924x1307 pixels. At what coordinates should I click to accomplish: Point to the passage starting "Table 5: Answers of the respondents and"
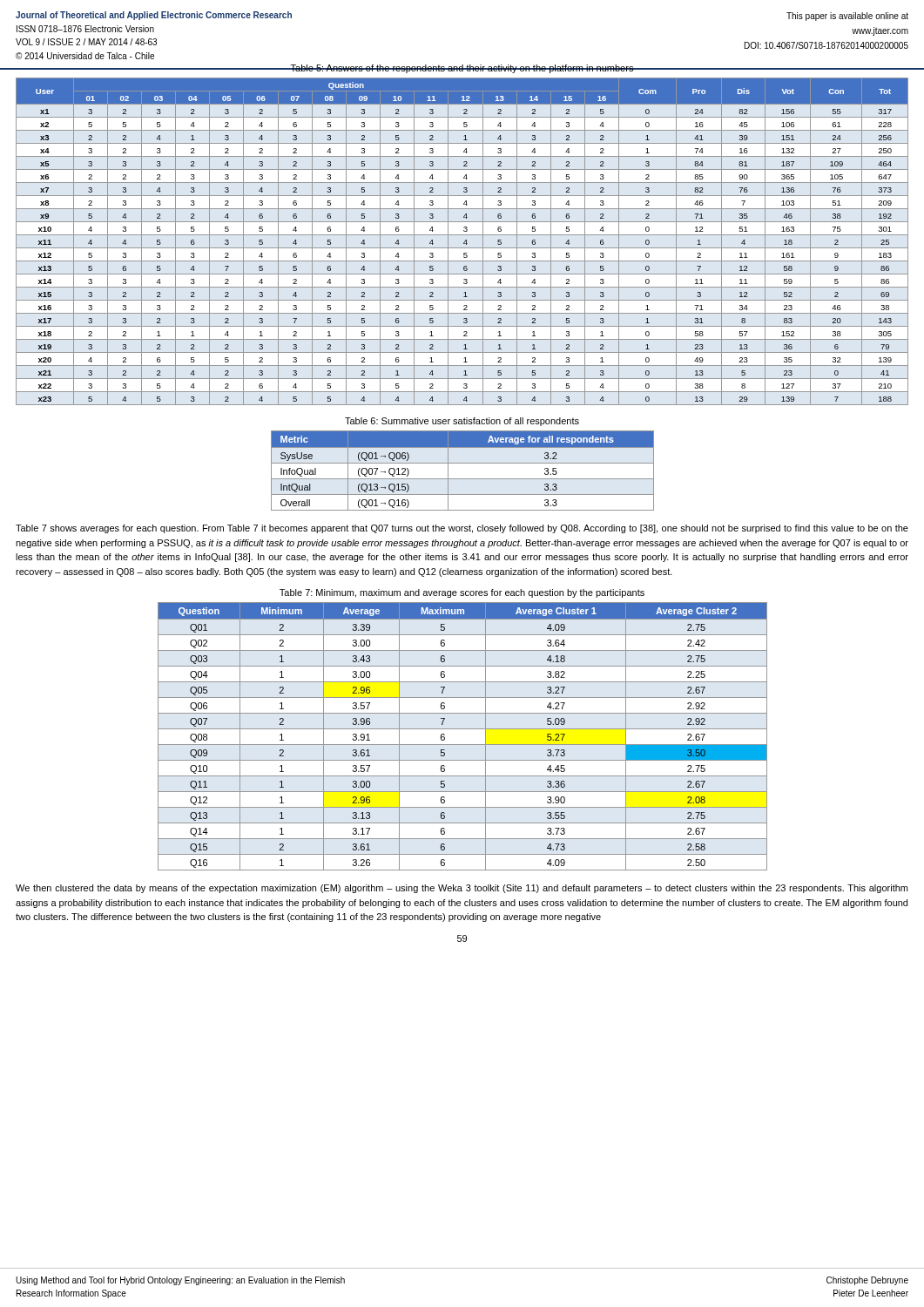pyautogui.click(x=462, y=68)
